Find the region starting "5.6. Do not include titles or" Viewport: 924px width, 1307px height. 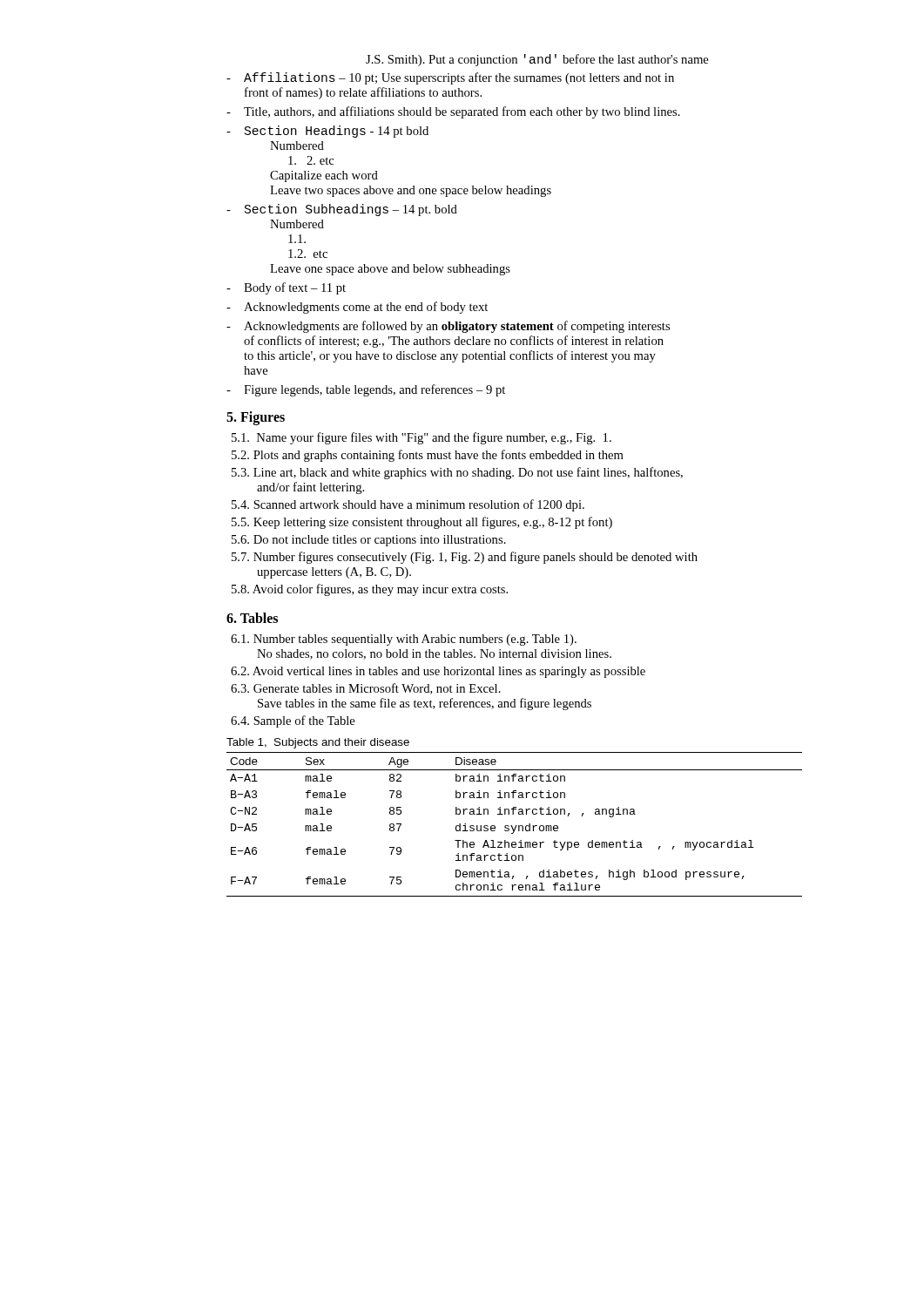pos(369,539)
